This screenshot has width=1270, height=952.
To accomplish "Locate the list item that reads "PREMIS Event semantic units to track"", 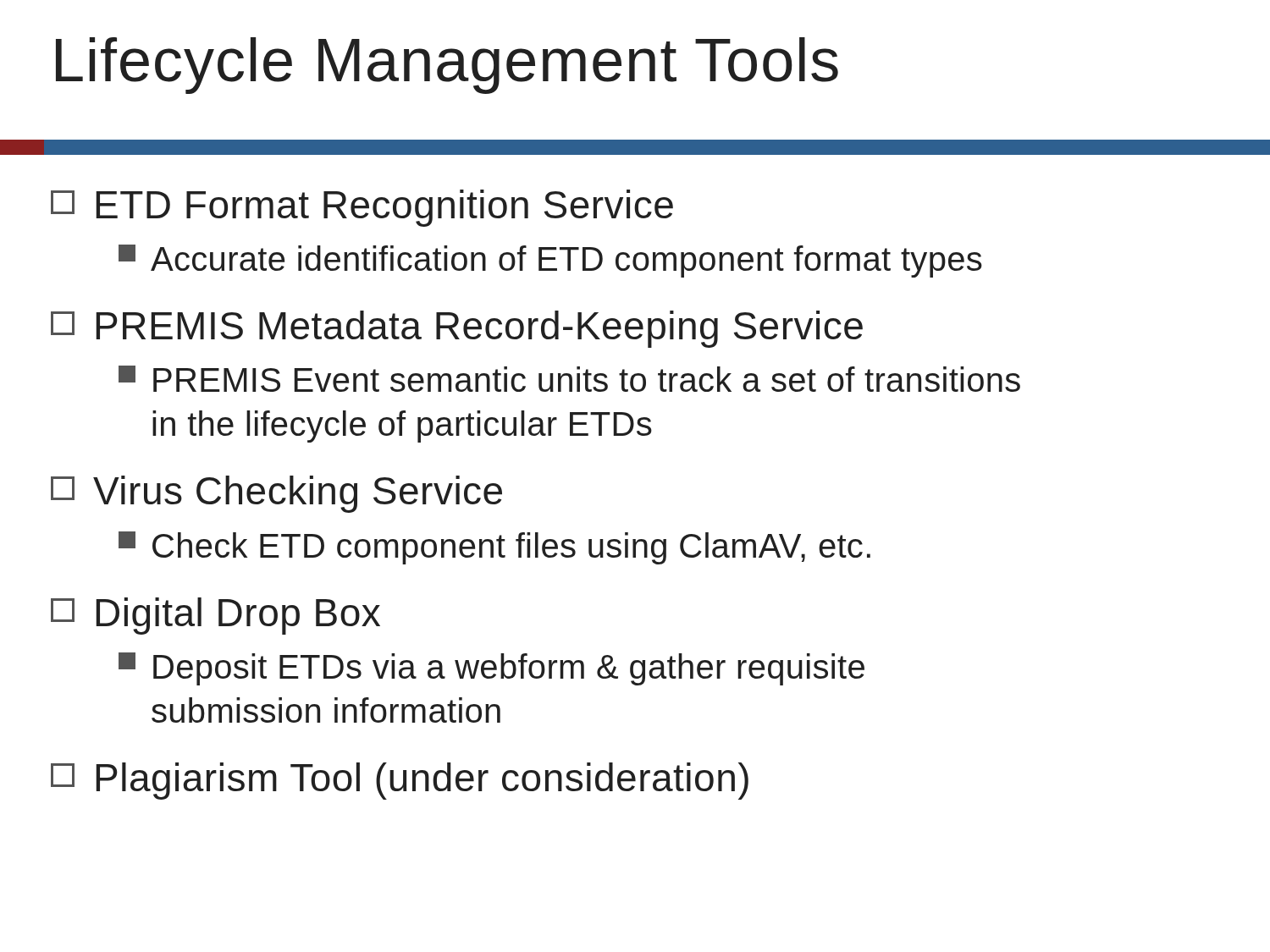I will click(x=570, y=402).
